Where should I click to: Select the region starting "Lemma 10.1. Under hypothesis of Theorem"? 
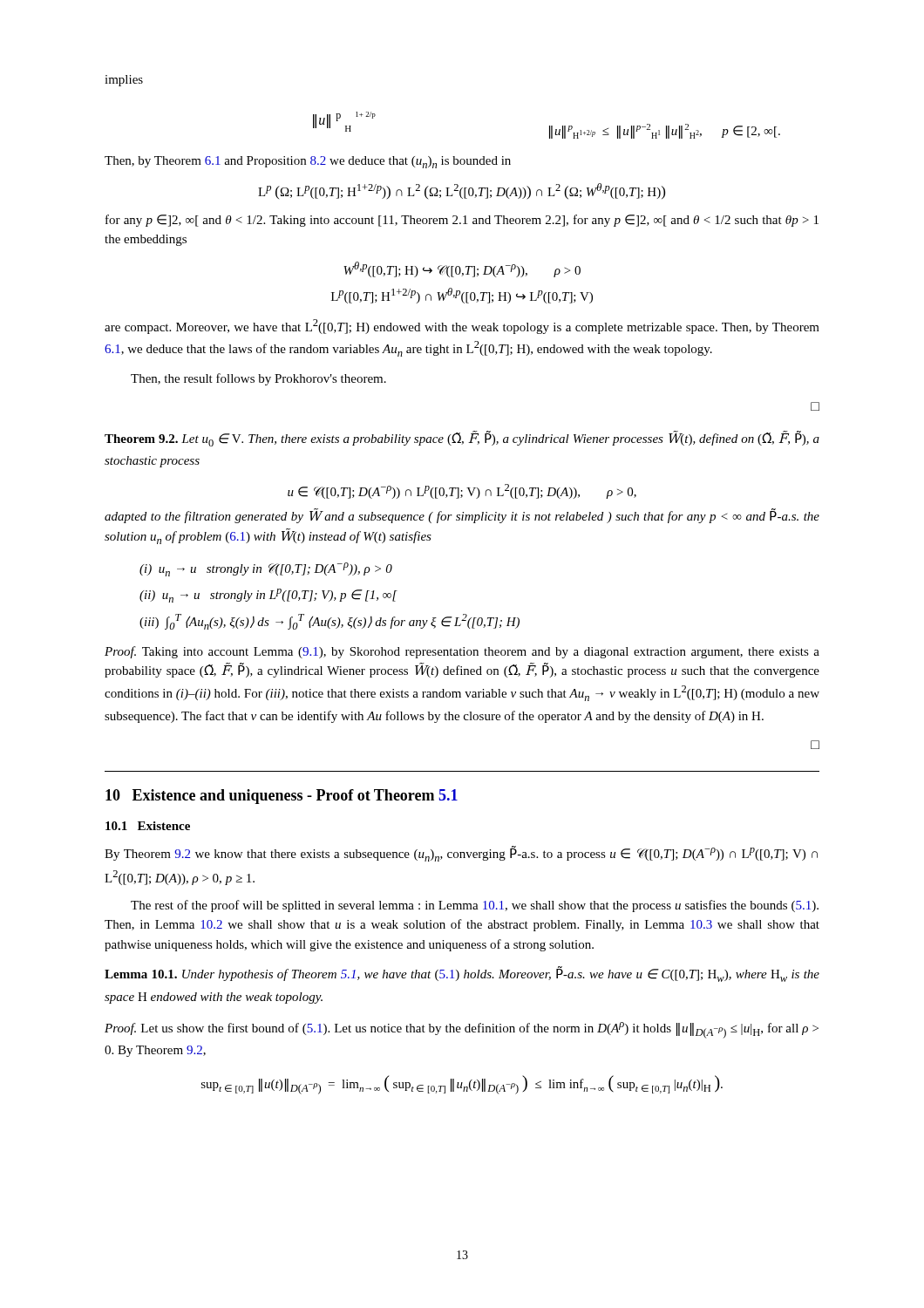[x=462, y=986]
